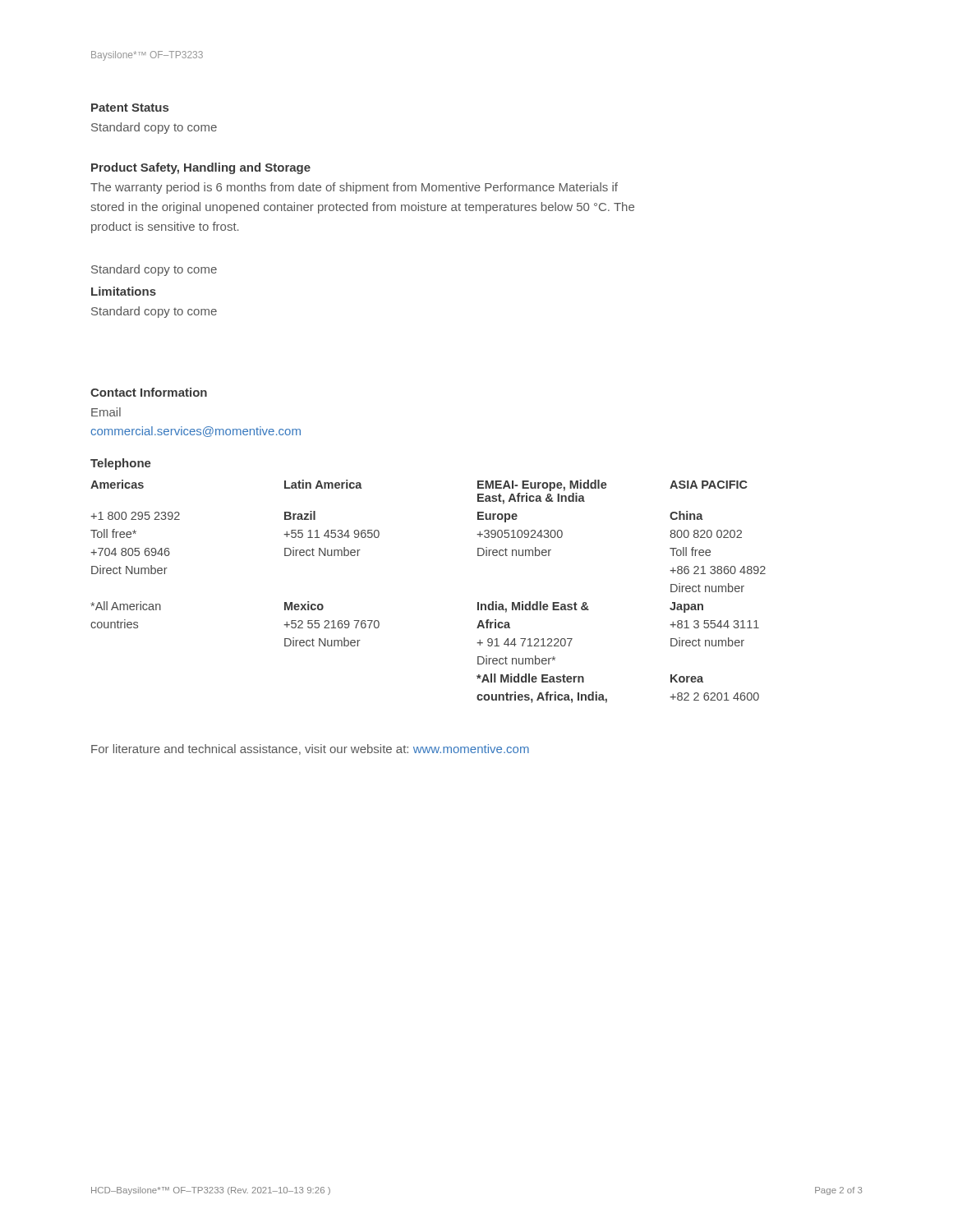Point to the block starting "For literature and technical assistance,"
The width and height of the screenshot is (953, 1232).
(310, 749)
